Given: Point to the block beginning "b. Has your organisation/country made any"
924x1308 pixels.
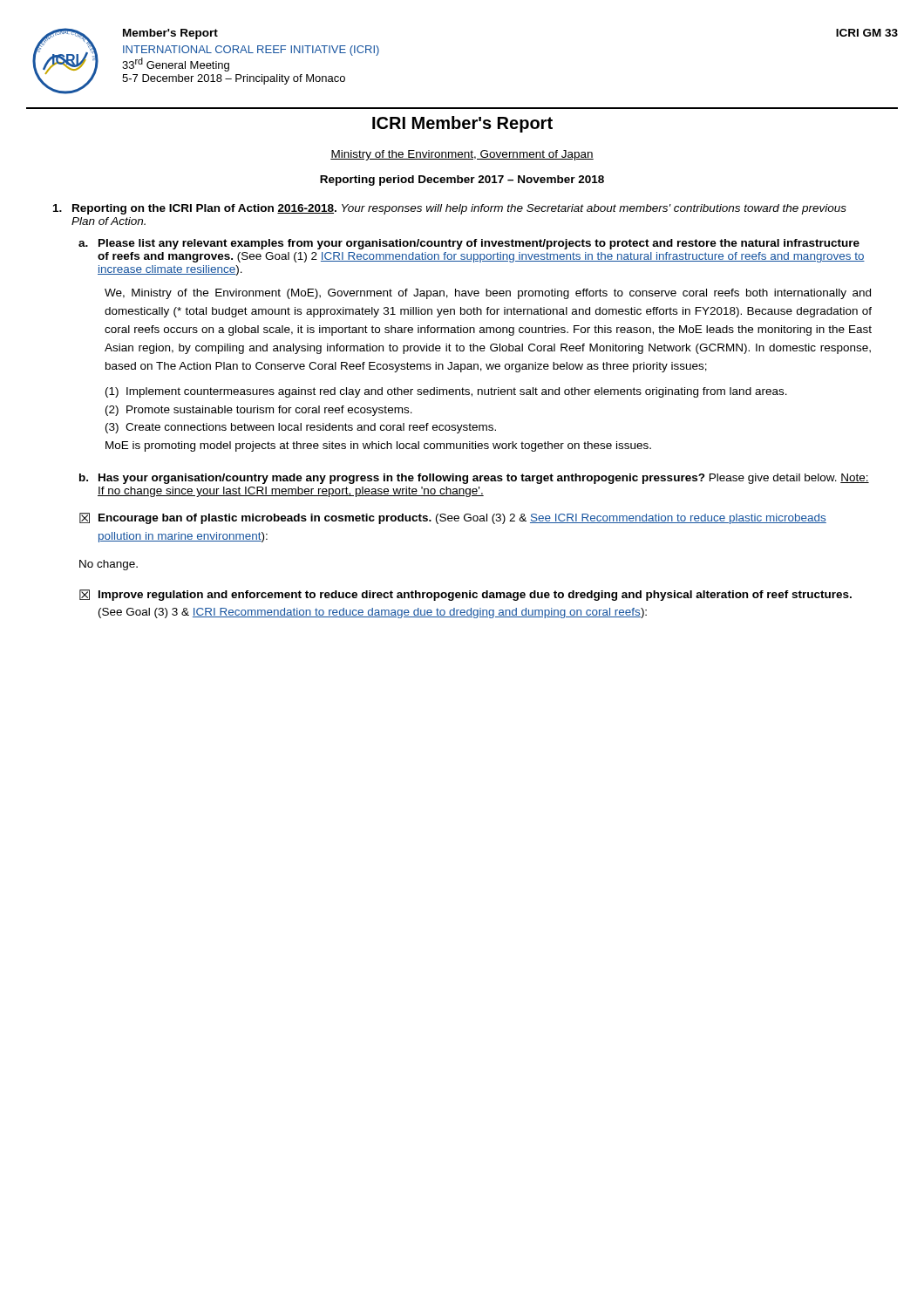Looking at the screenshot, I should click(x=475, y=484).
